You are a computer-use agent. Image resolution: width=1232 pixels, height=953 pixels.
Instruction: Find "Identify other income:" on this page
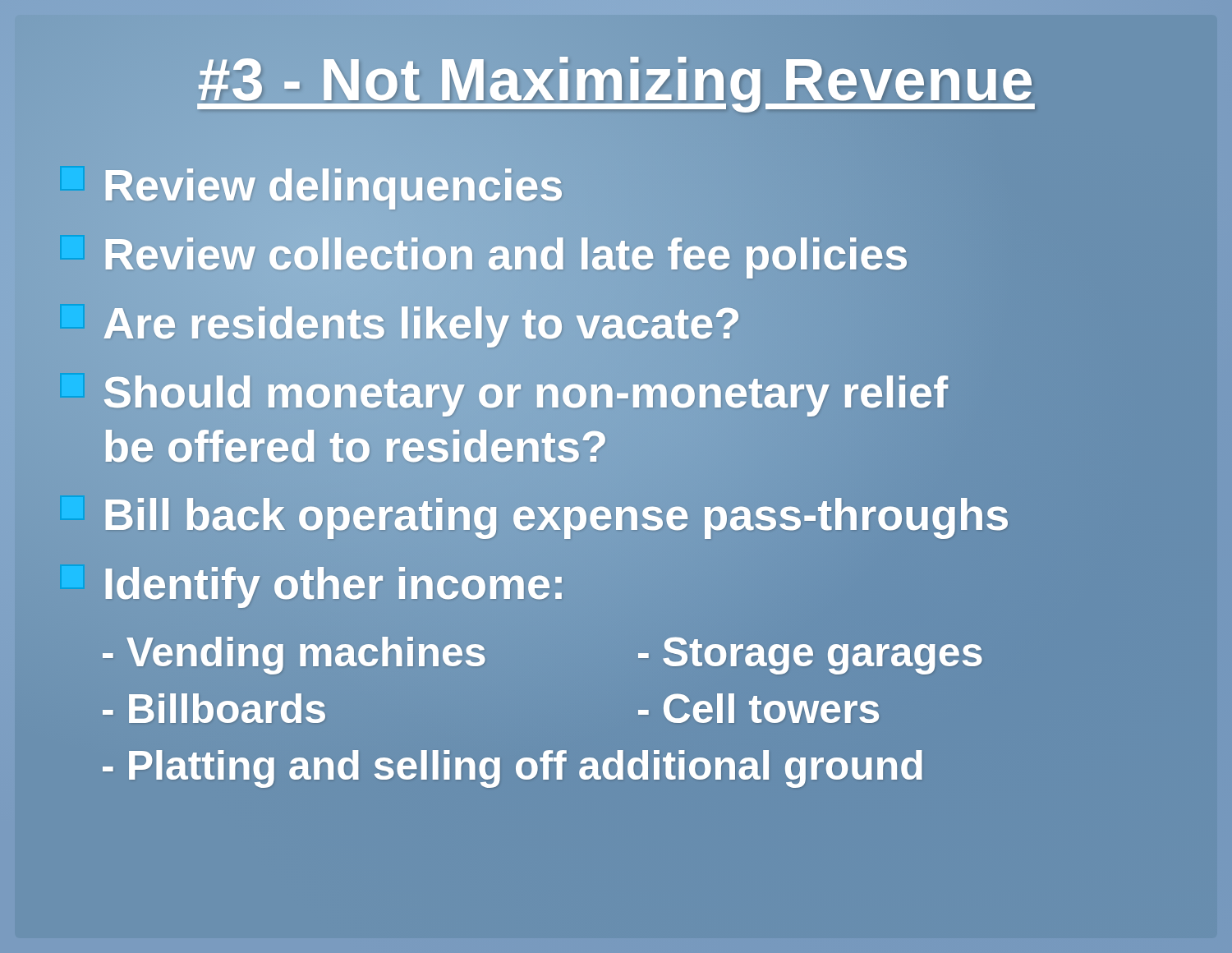(313, 584)
